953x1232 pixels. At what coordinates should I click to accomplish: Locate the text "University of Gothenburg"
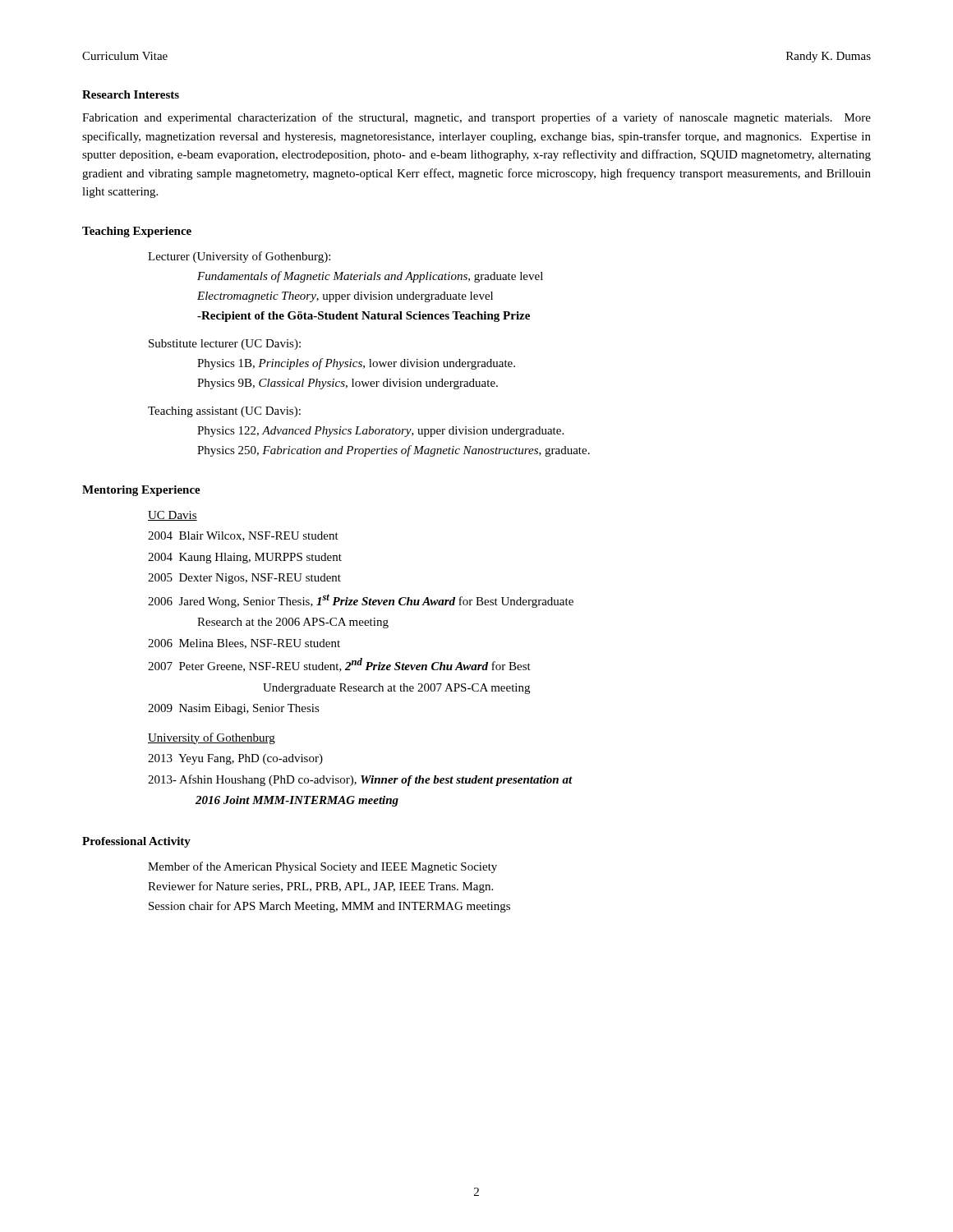tap(211, 737)
